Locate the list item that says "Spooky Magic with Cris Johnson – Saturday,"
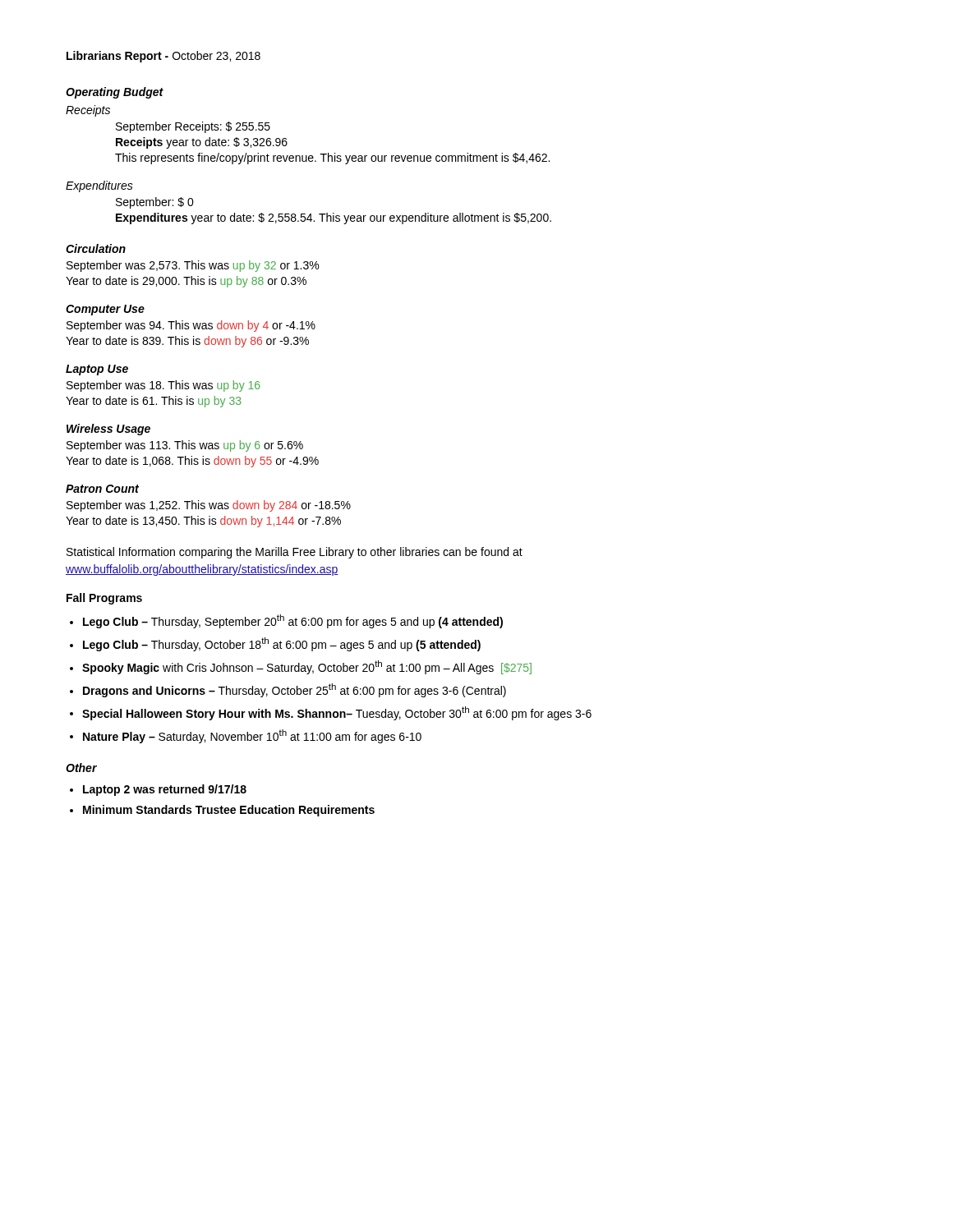 (307, 666)
